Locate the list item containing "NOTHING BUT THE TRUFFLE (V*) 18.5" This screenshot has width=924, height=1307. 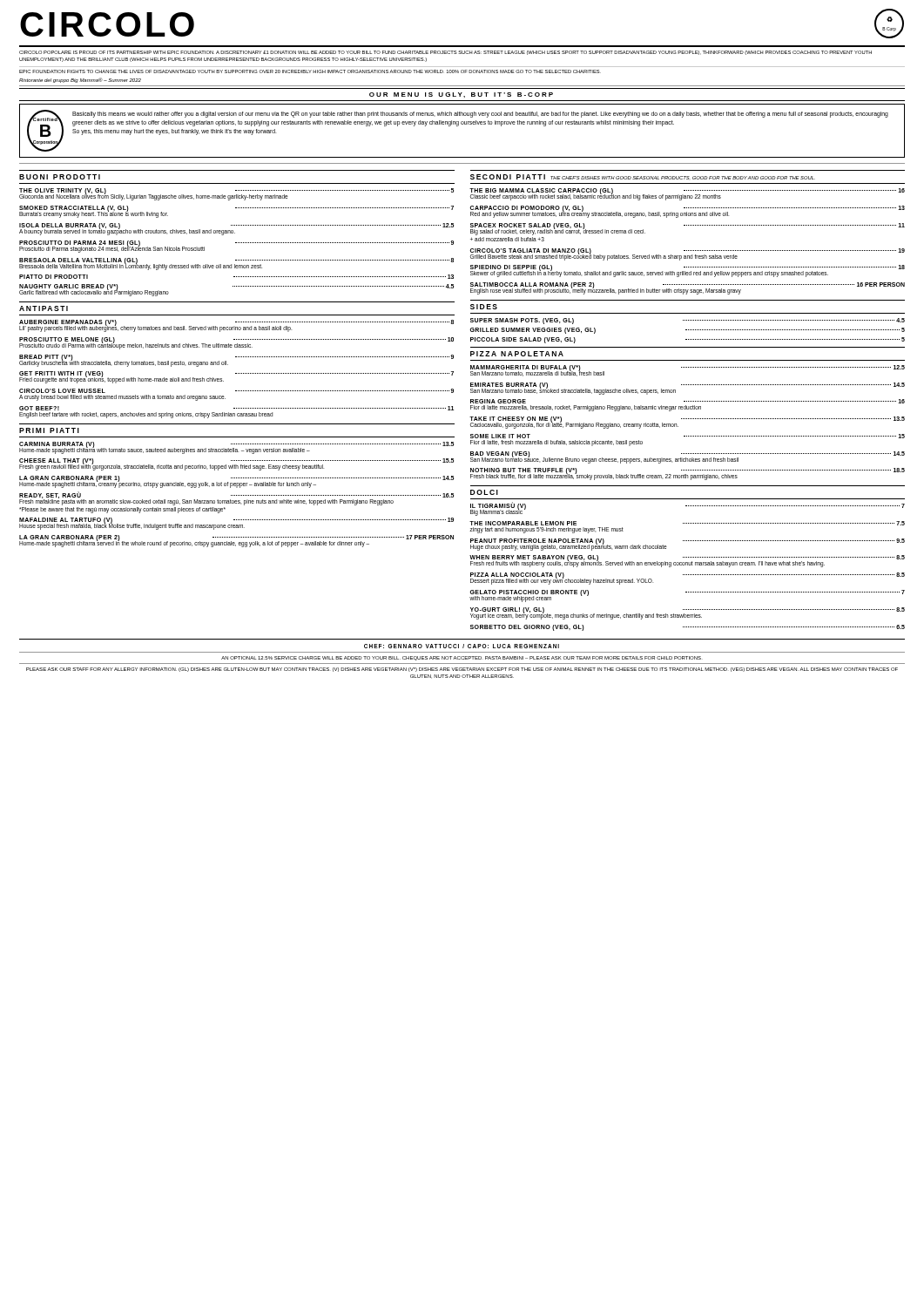click(x=687, y=474)
